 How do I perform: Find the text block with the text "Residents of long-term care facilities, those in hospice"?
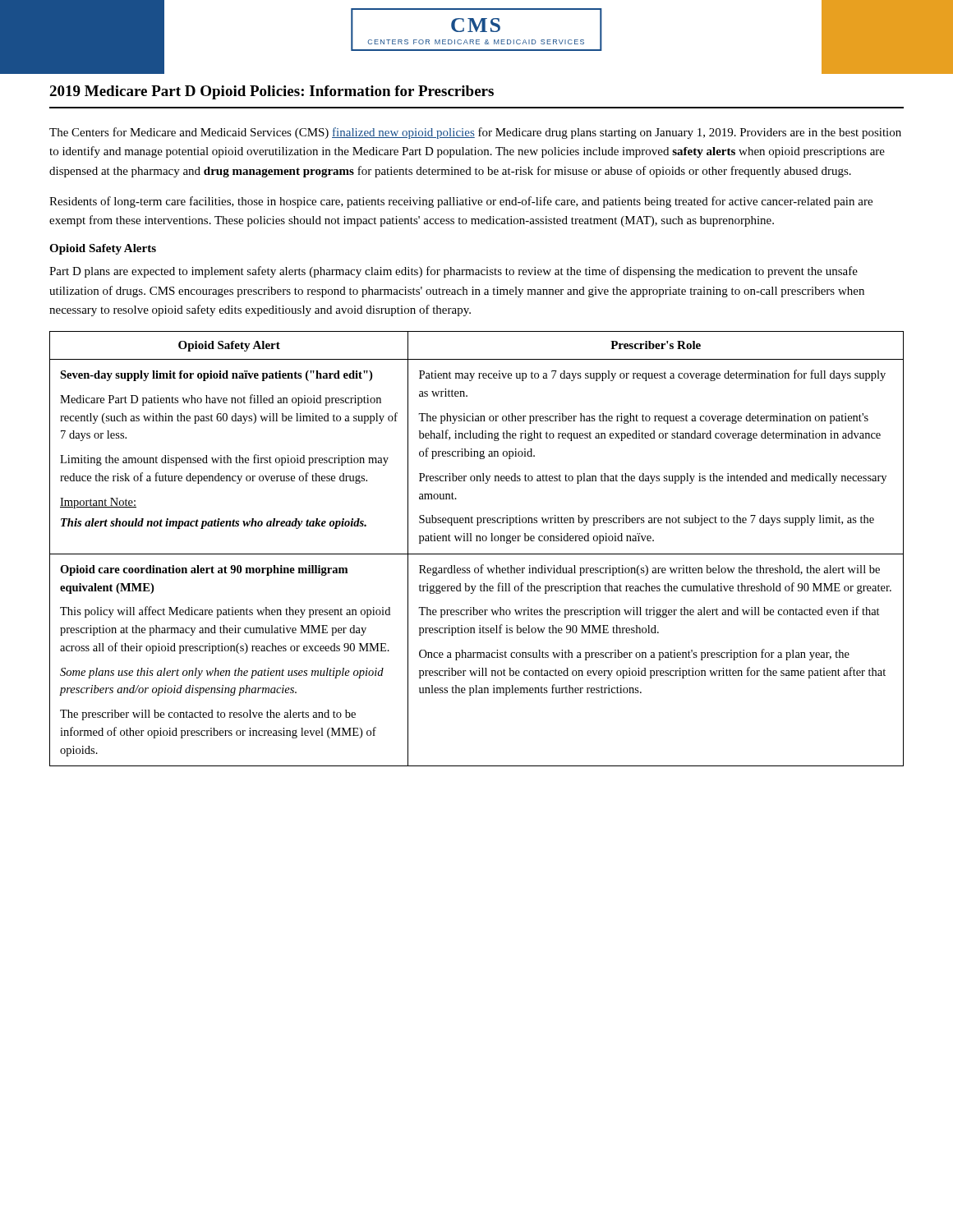point(461,211)
